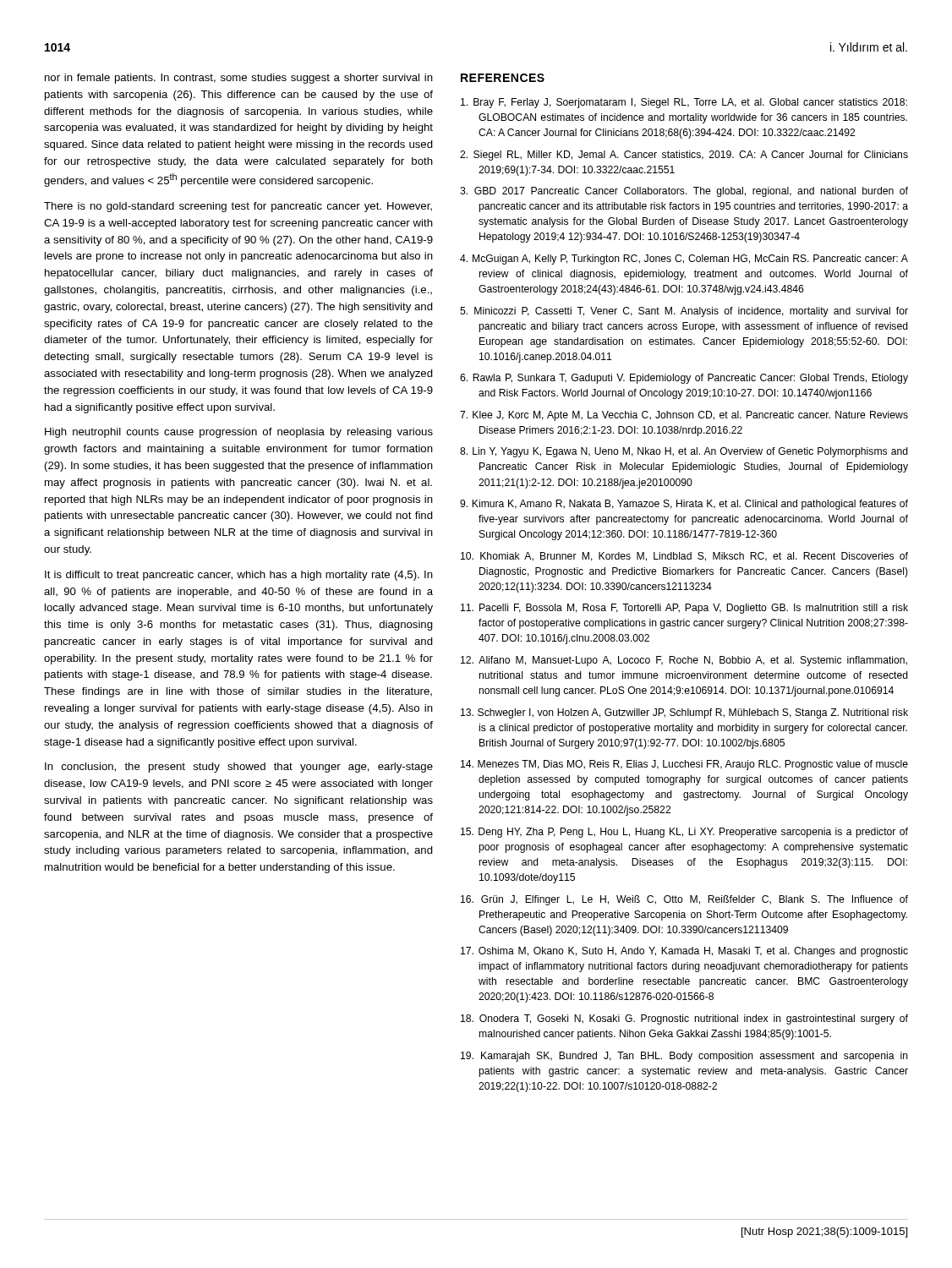Select the element starting "7. Klee J, Korc M, Apte M, La"

click(x=684, y=423)
